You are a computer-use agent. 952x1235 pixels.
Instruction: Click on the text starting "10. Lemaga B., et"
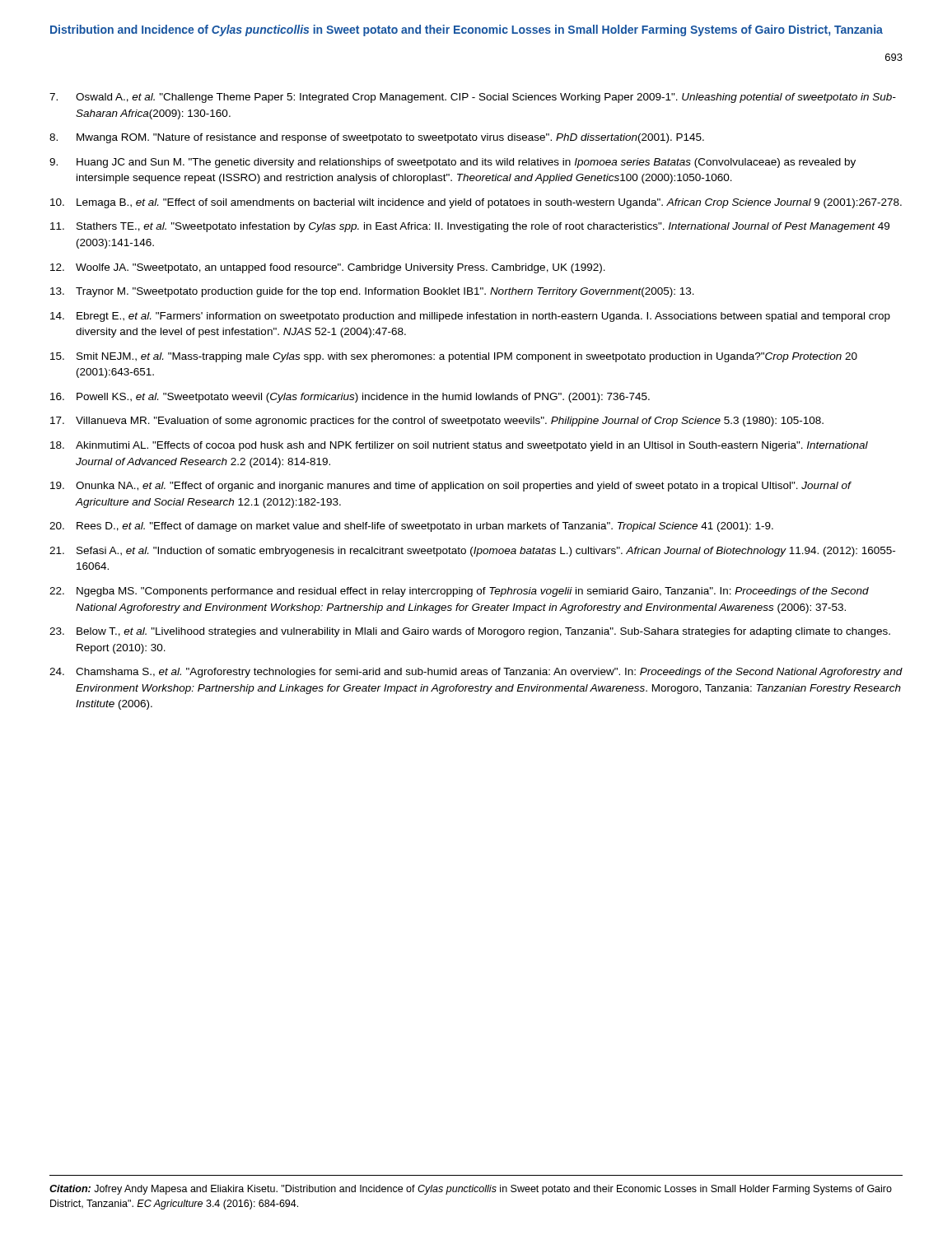click(476, 202)
